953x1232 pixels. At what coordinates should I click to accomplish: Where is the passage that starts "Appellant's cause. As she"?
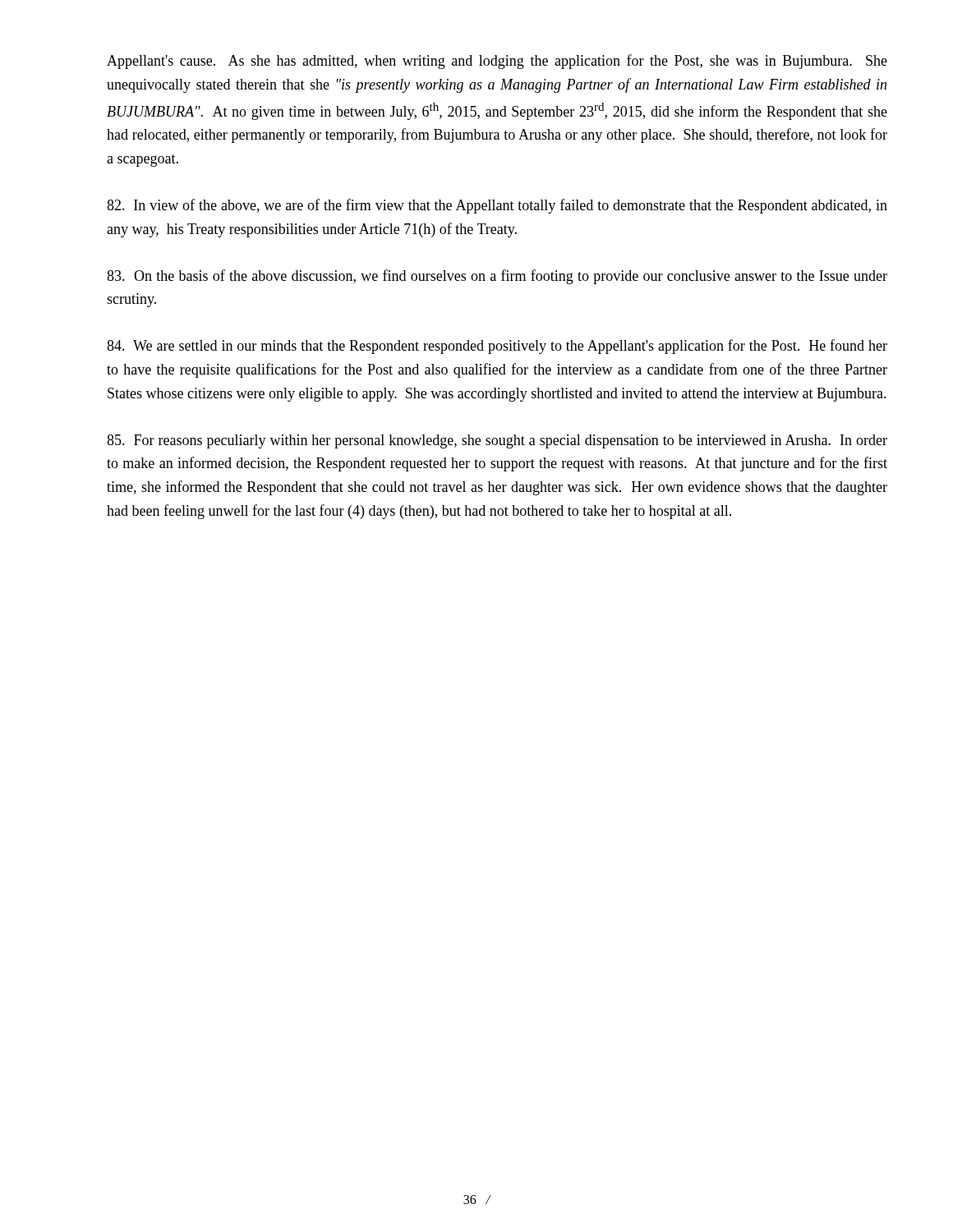497,110
